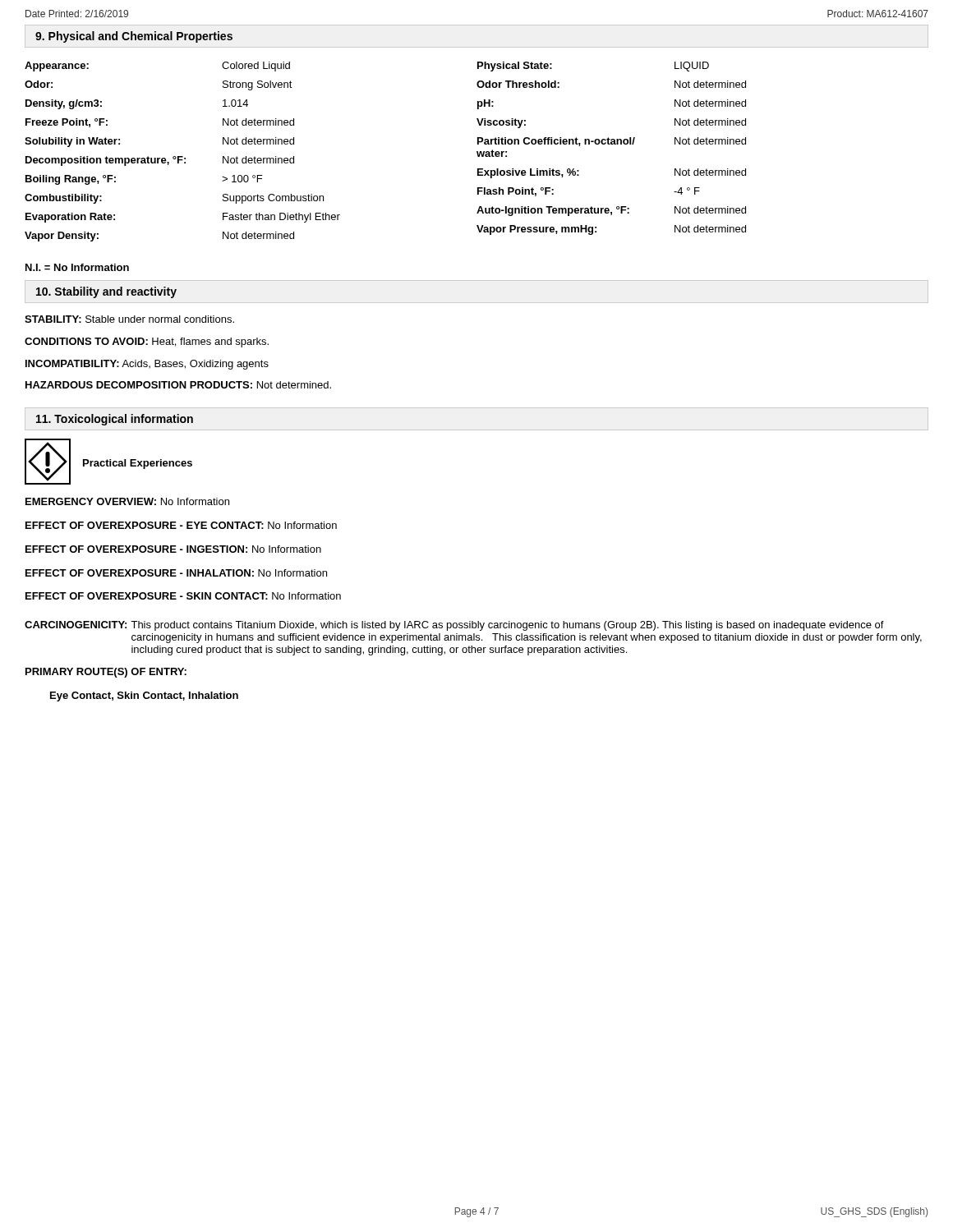
Task: Find the text block containing "PRIMARY ROUTE(S) OF"
Action: click(106, 673)
